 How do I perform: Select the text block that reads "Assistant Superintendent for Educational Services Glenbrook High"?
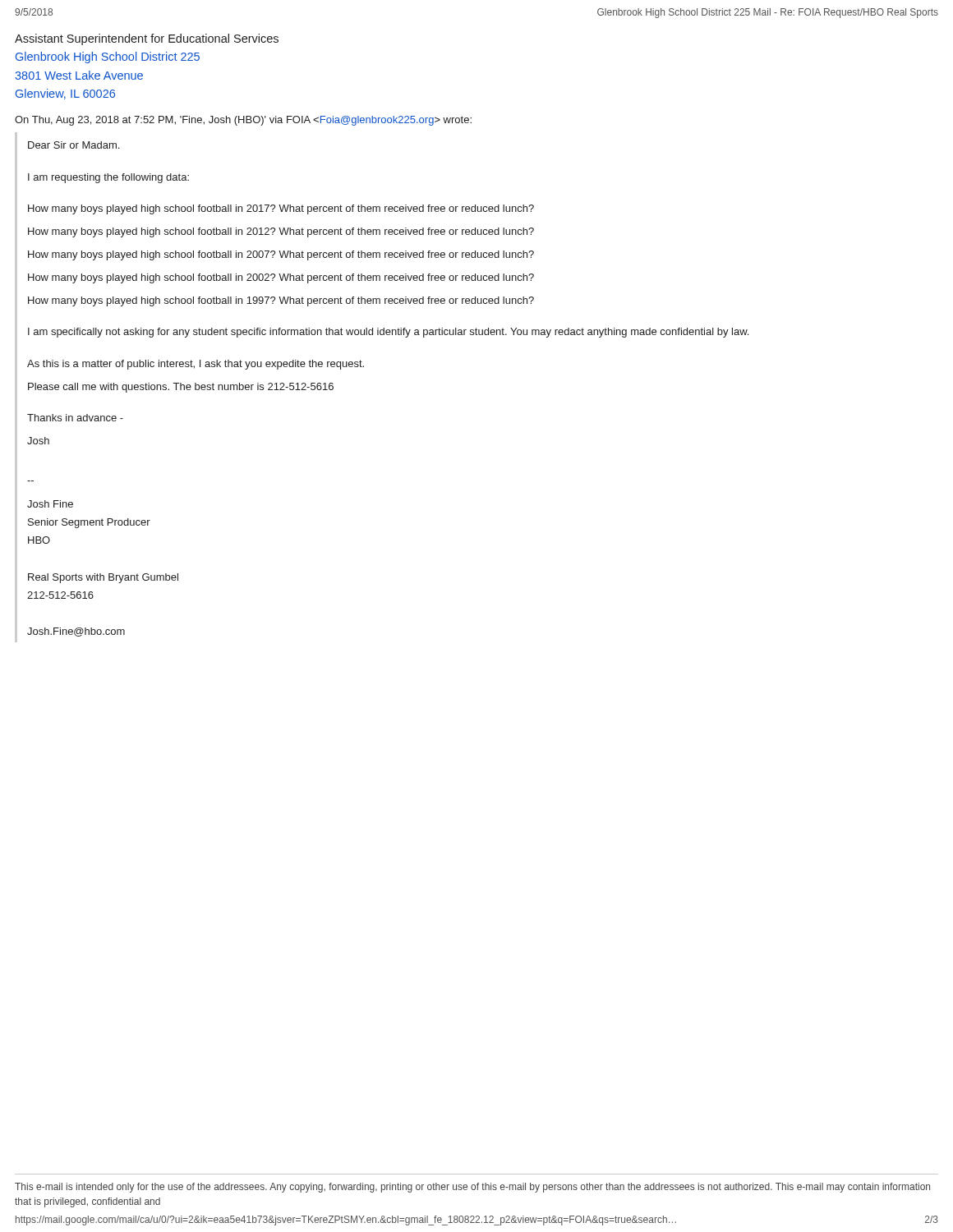pyautogui.click(x=147, y=39)
